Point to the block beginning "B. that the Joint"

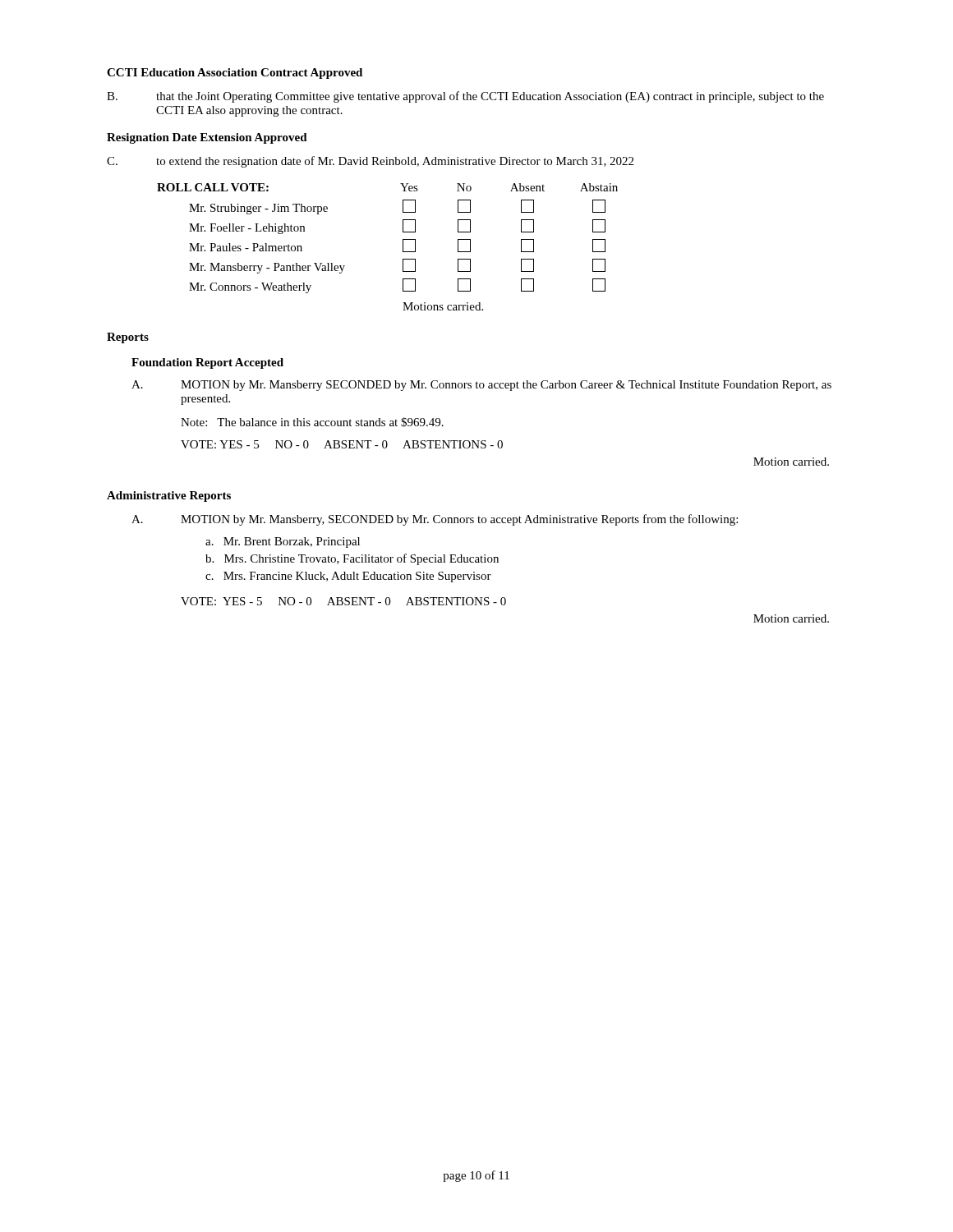pos(476,103)
